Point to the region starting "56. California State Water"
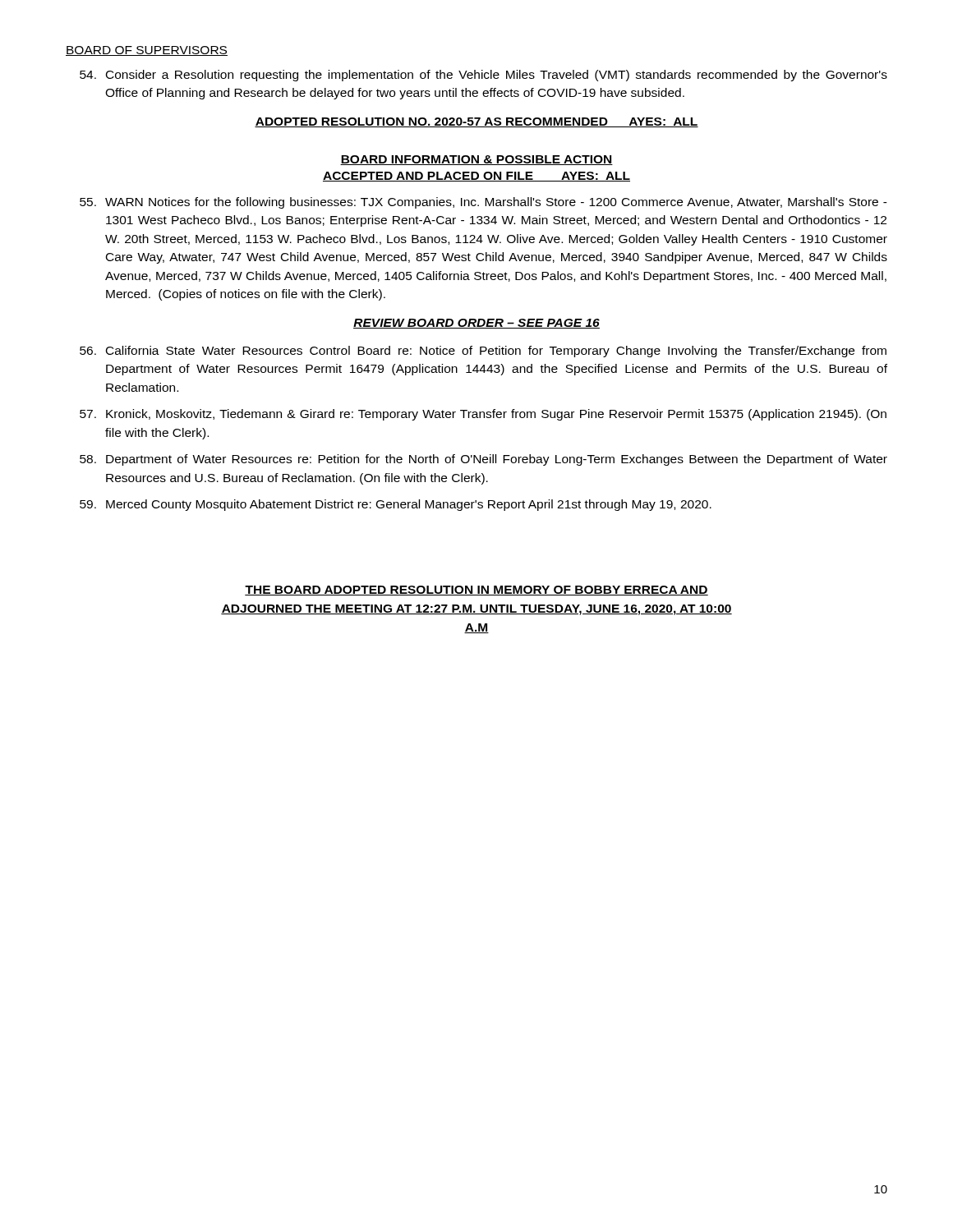This screenshot has width=953, height=1232. (476, 369)
